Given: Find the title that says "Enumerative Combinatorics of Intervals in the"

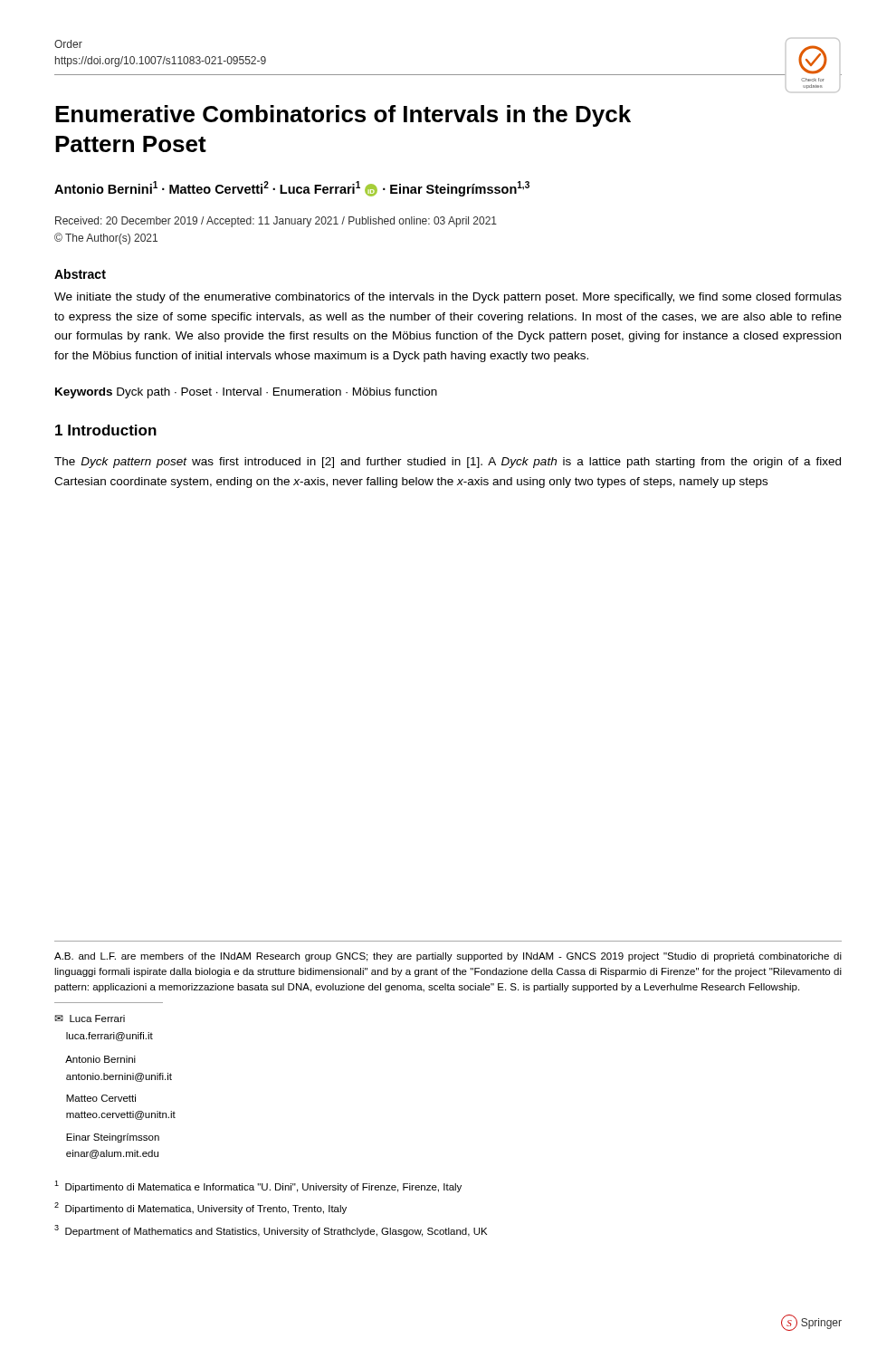Looking at the screenshot, I should coord(448,129).
